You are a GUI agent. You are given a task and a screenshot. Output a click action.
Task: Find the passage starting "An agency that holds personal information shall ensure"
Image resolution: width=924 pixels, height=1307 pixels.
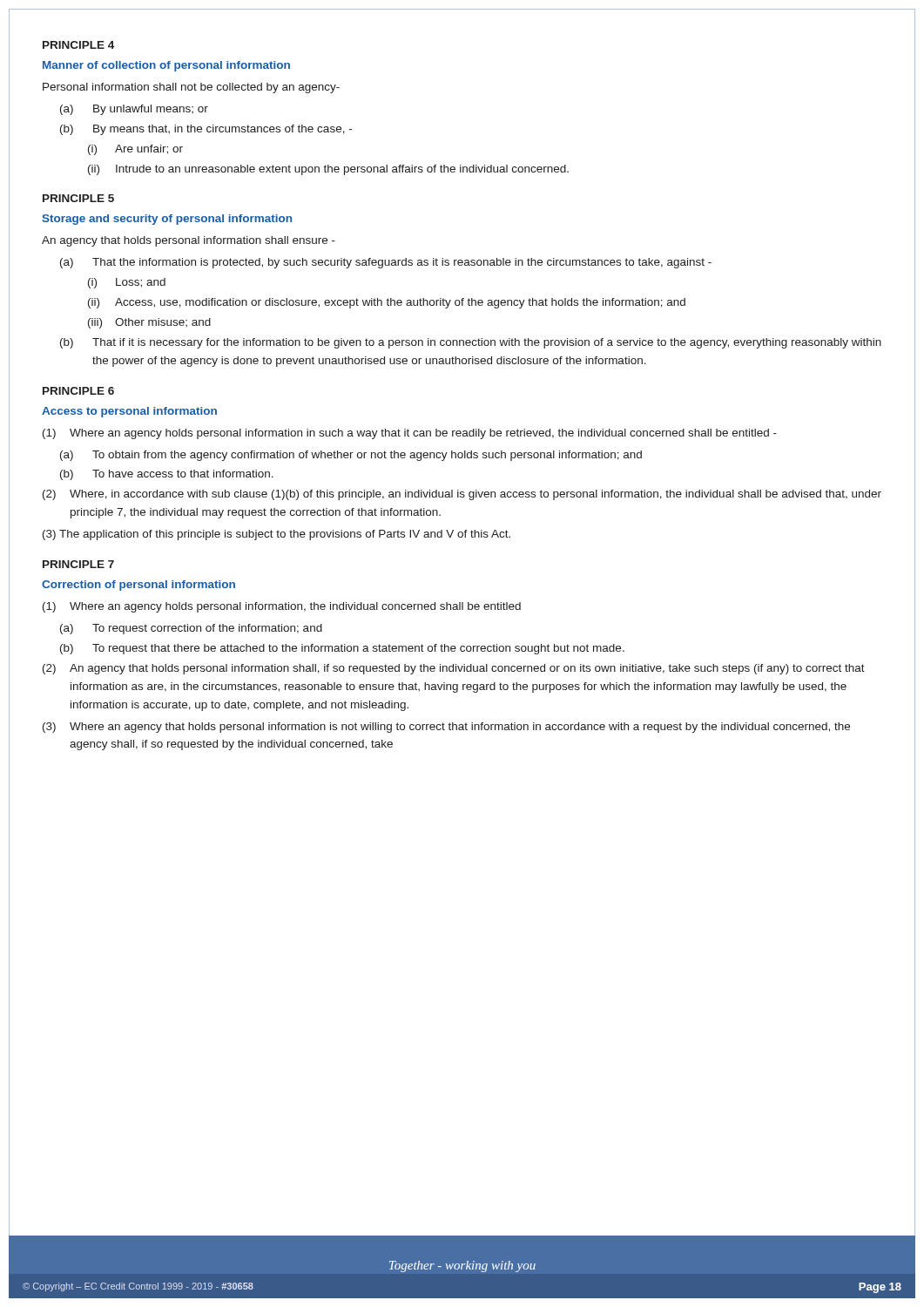tap(188, 240)
